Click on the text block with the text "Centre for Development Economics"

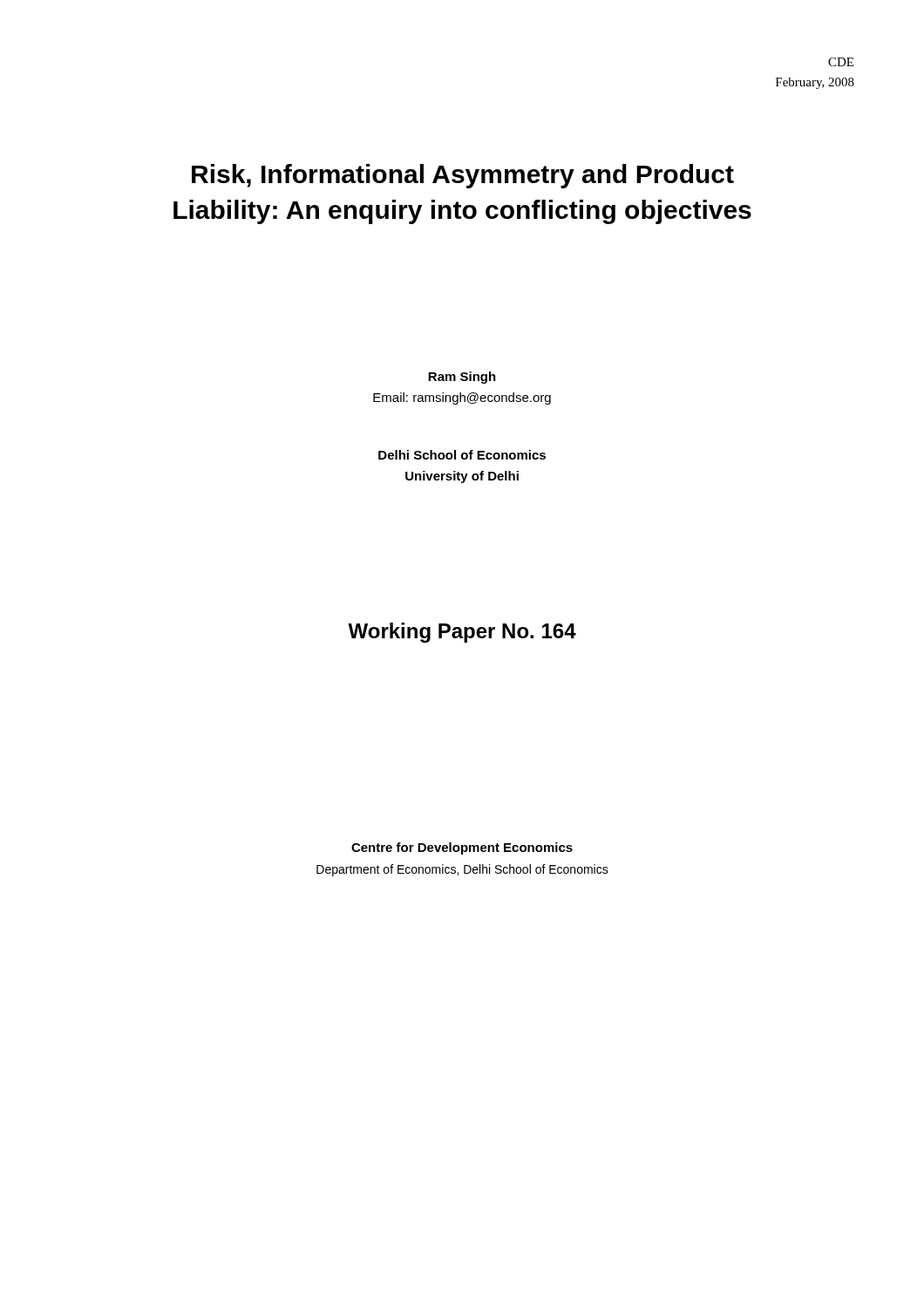(462, 858)
